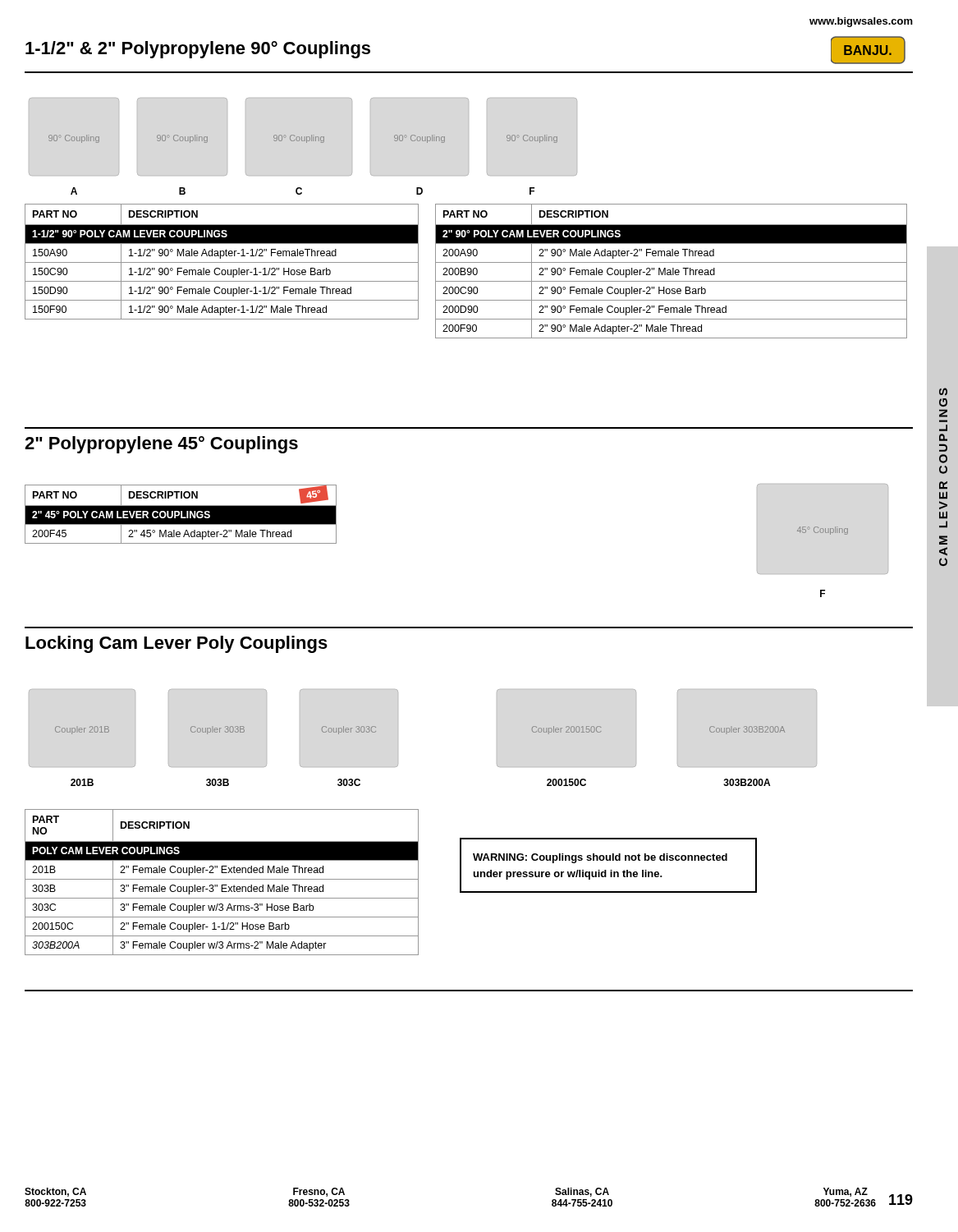Find the table that mentions "3" Female Coupler"
The width and height of the screenshot is (958, 1232).
point(222,882)
